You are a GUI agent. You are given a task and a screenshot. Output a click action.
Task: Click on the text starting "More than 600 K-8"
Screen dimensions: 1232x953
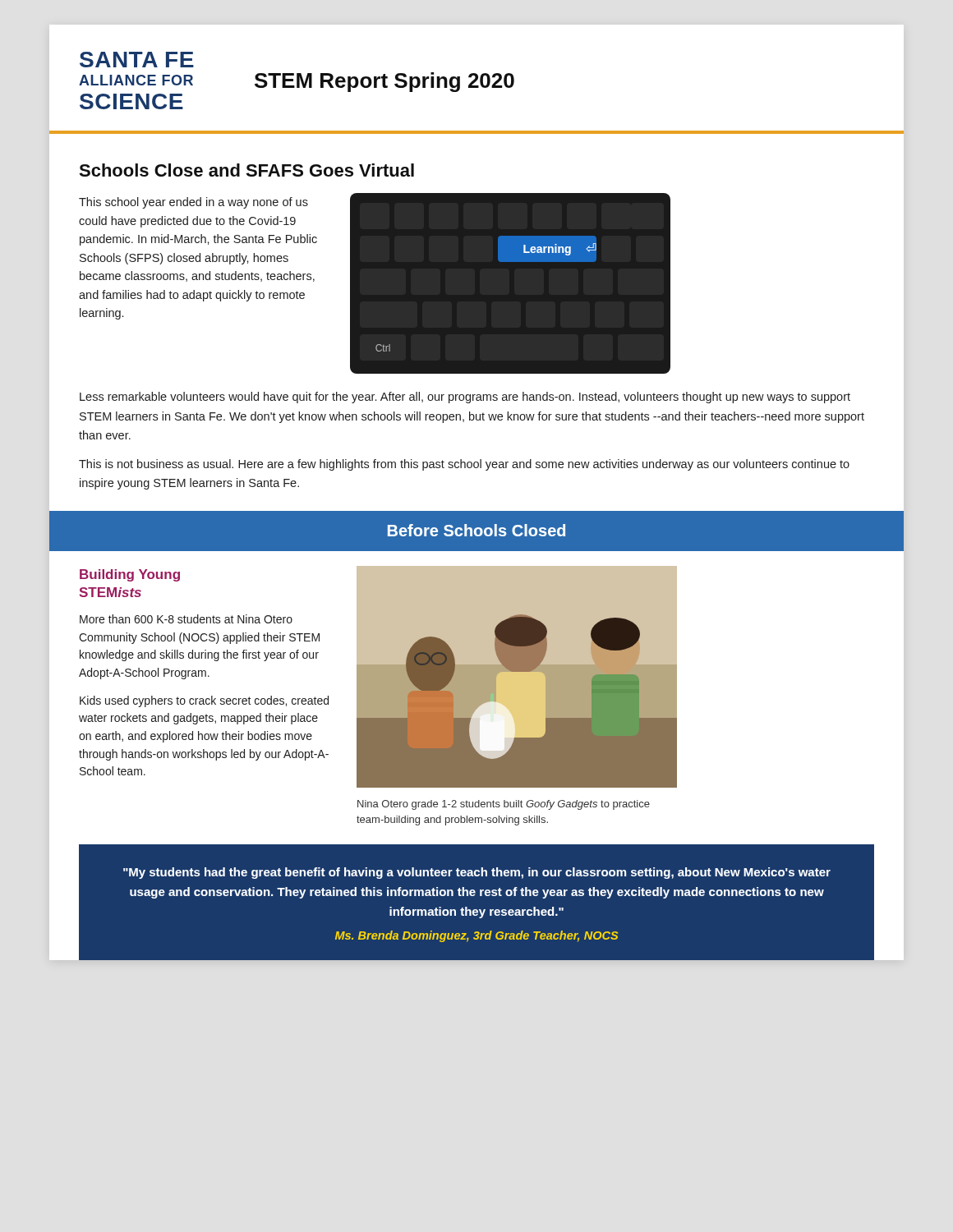200,646
